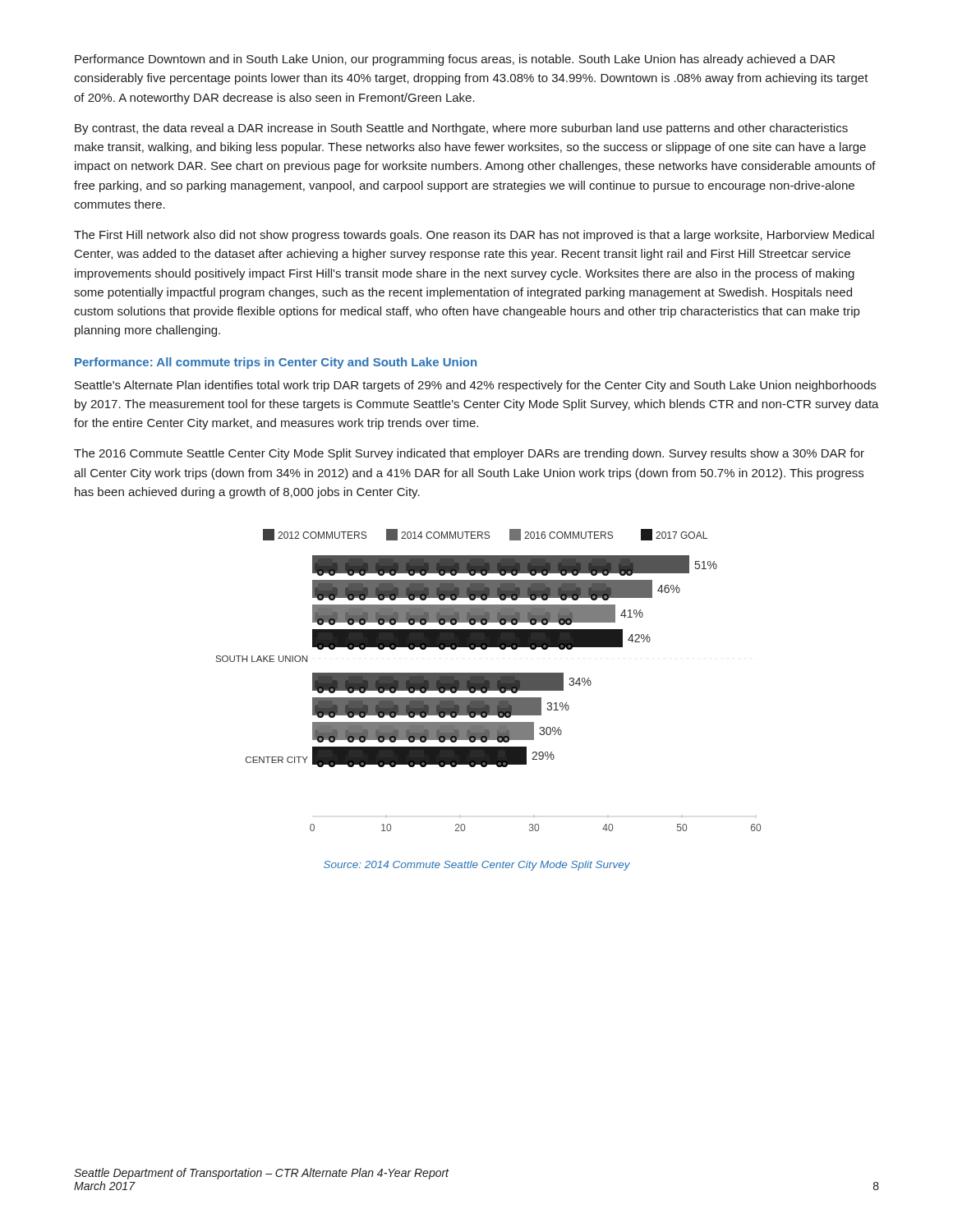Find the text starting "Performance: All commute trips in Center City and"
This screenshot has height=1232, width=953.
[x=276, y=361]
